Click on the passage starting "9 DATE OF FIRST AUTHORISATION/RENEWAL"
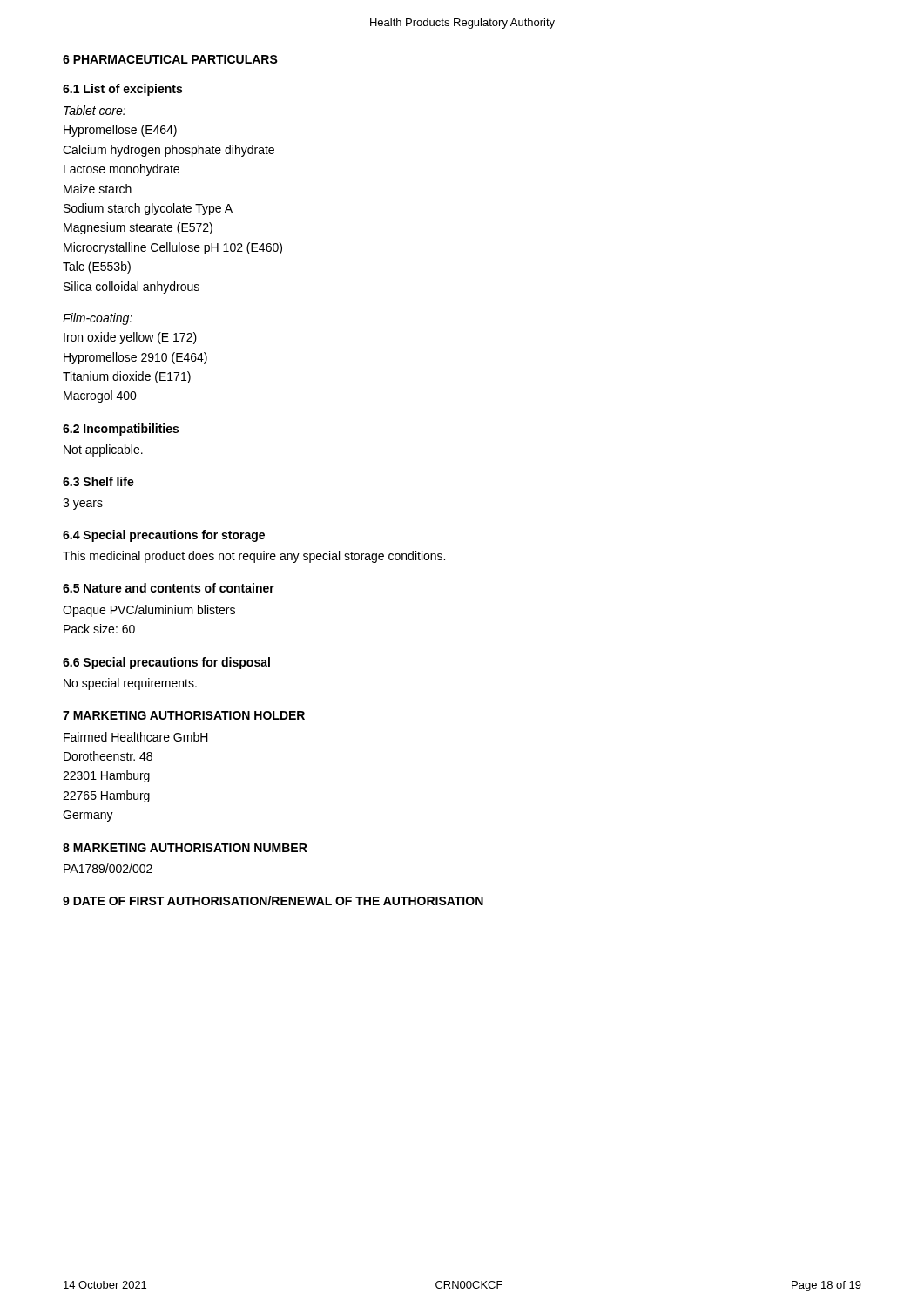 point(273,901)
